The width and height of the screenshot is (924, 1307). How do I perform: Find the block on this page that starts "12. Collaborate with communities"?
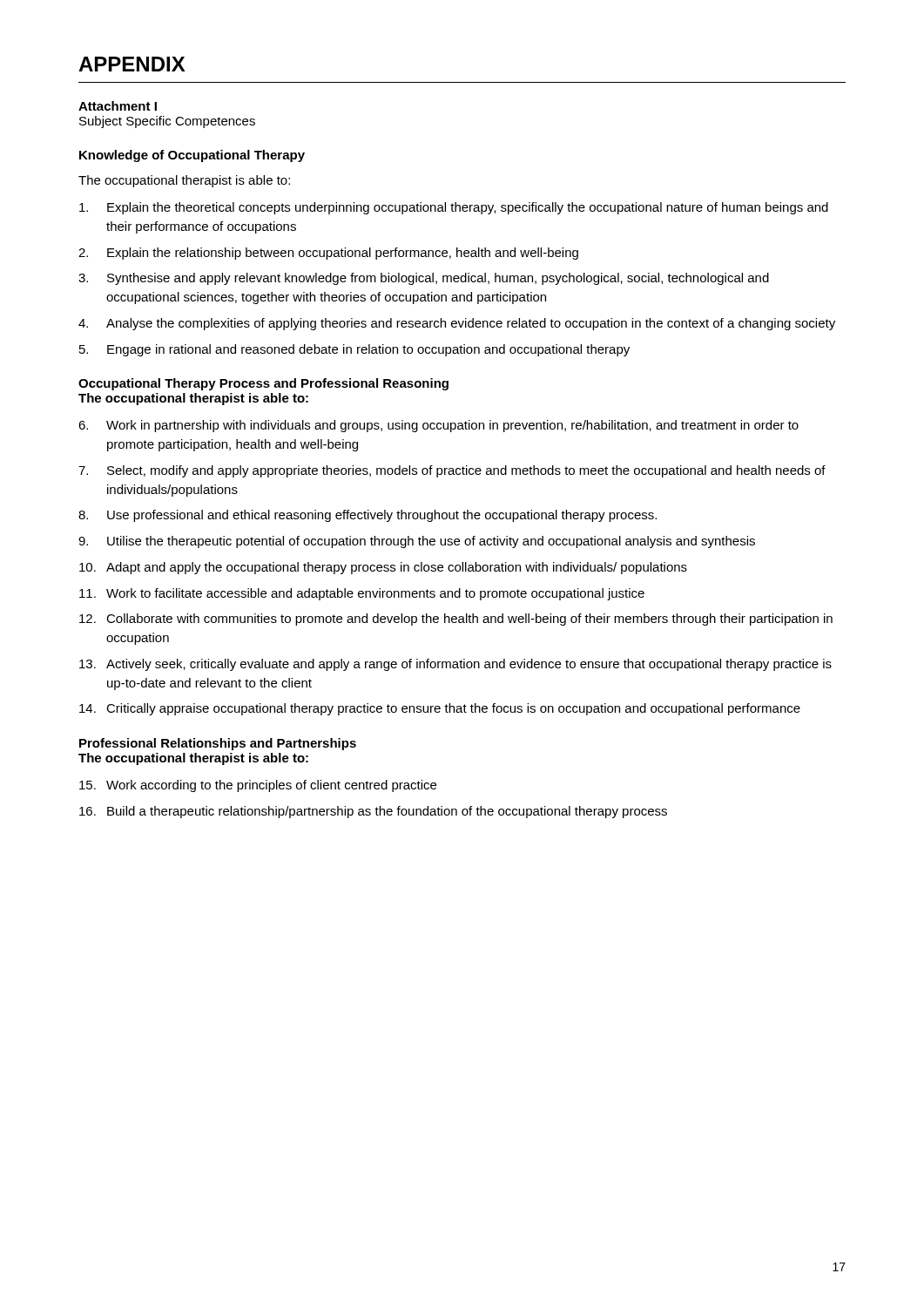point(462,628)
